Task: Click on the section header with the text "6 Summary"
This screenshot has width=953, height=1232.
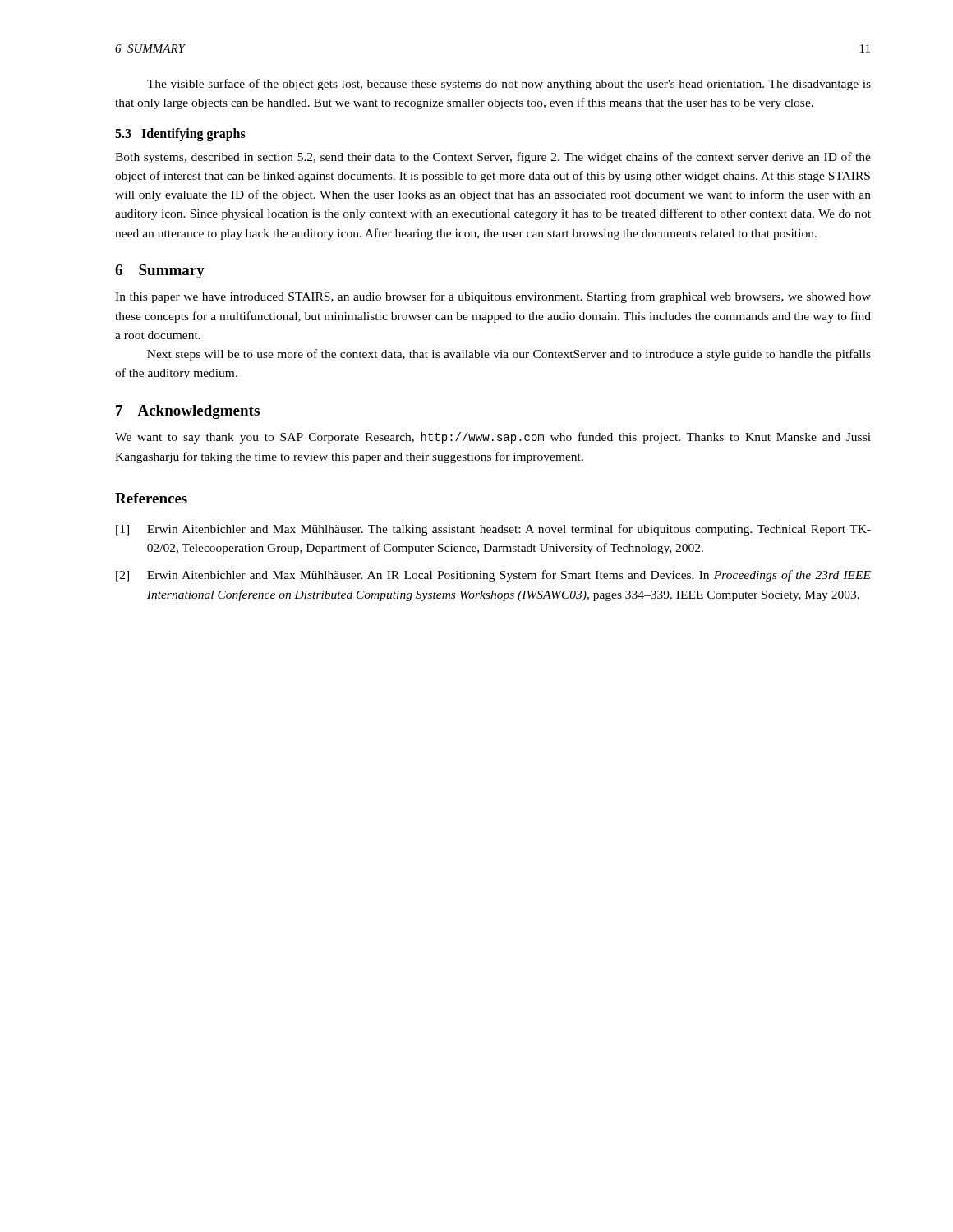Action: [x=160, y=271]
